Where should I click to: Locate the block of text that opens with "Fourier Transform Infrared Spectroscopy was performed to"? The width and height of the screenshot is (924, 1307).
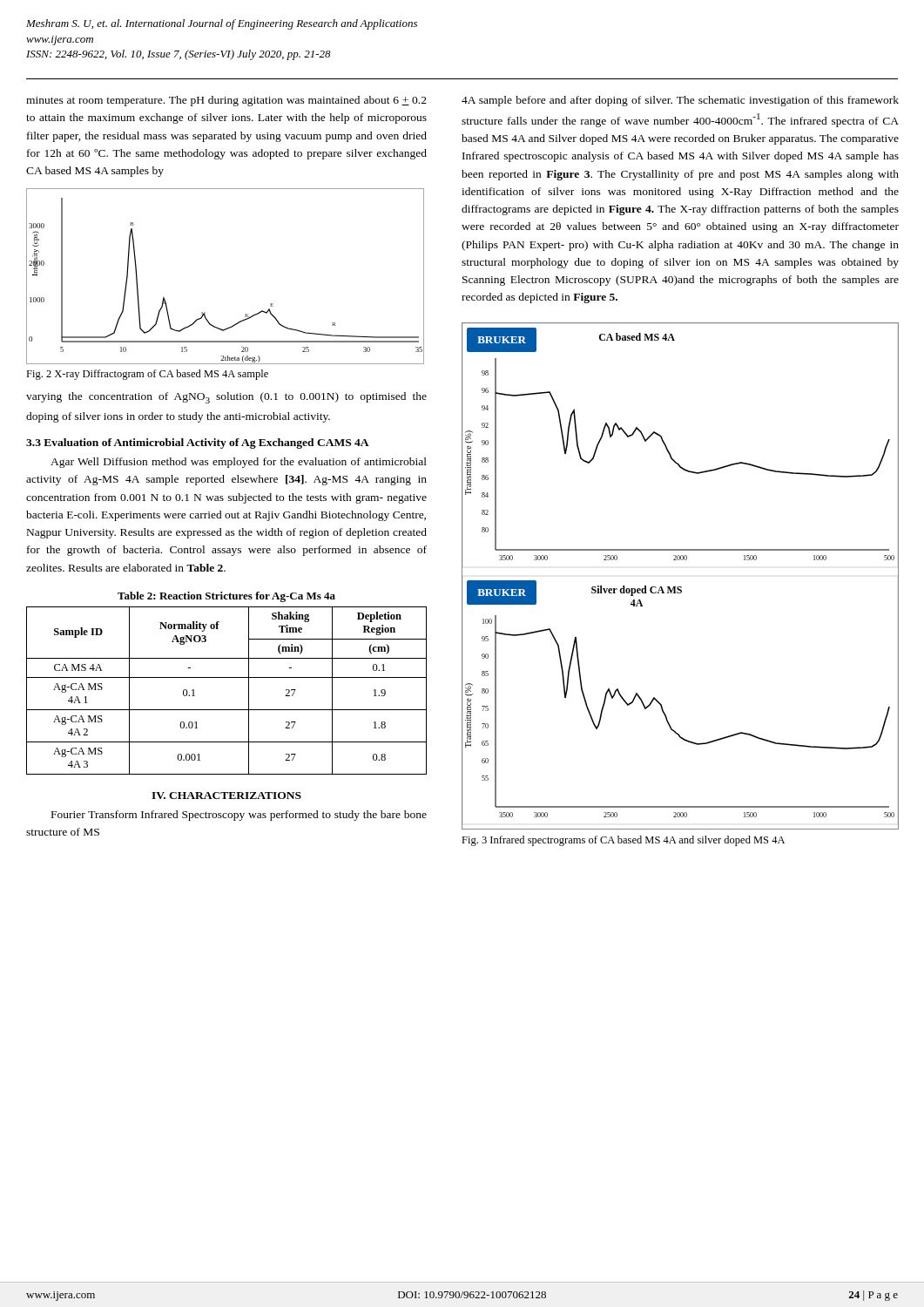226,823
